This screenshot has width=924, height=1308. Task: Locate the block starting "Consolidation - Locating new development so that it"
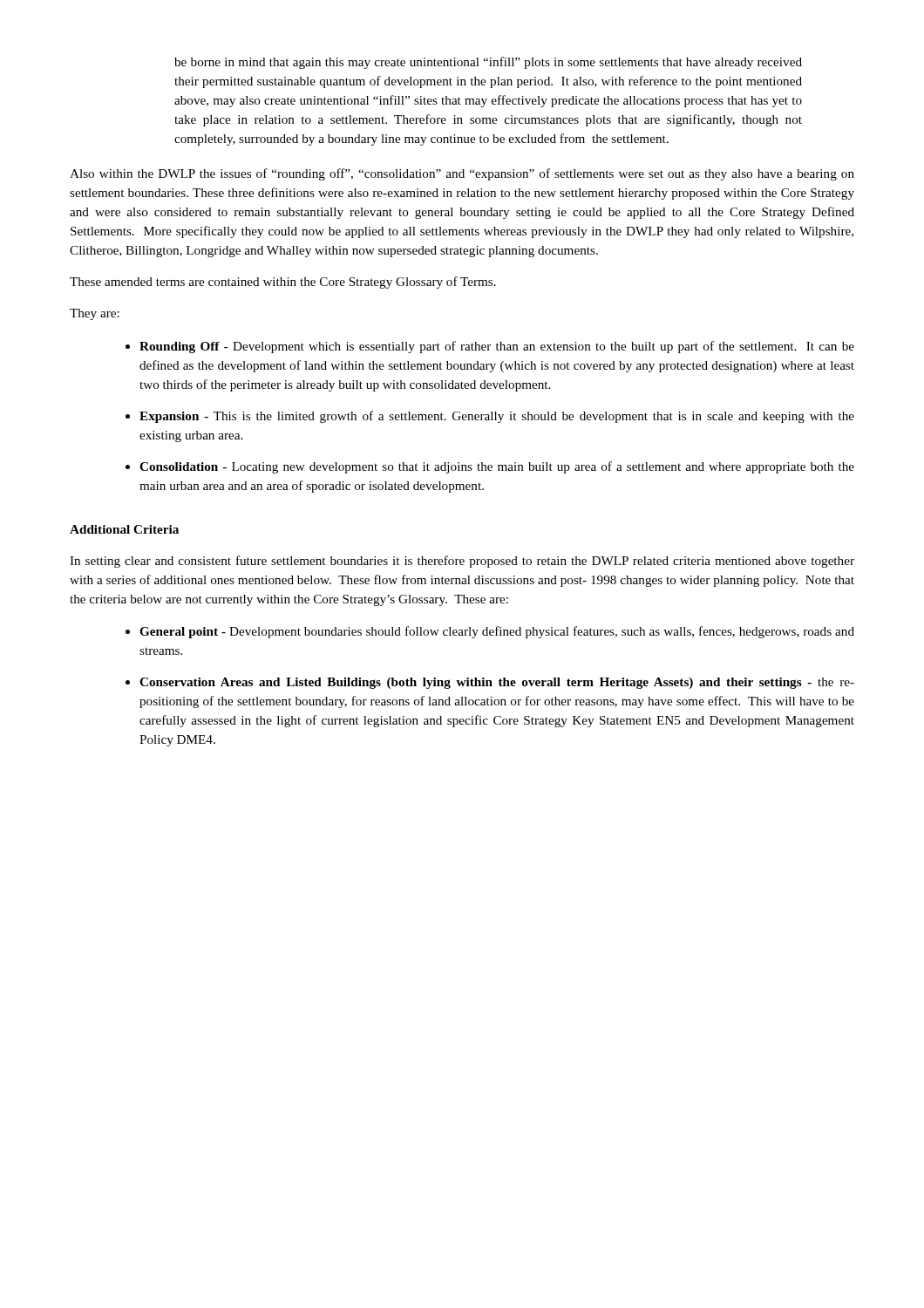click(x=497, y=475)
